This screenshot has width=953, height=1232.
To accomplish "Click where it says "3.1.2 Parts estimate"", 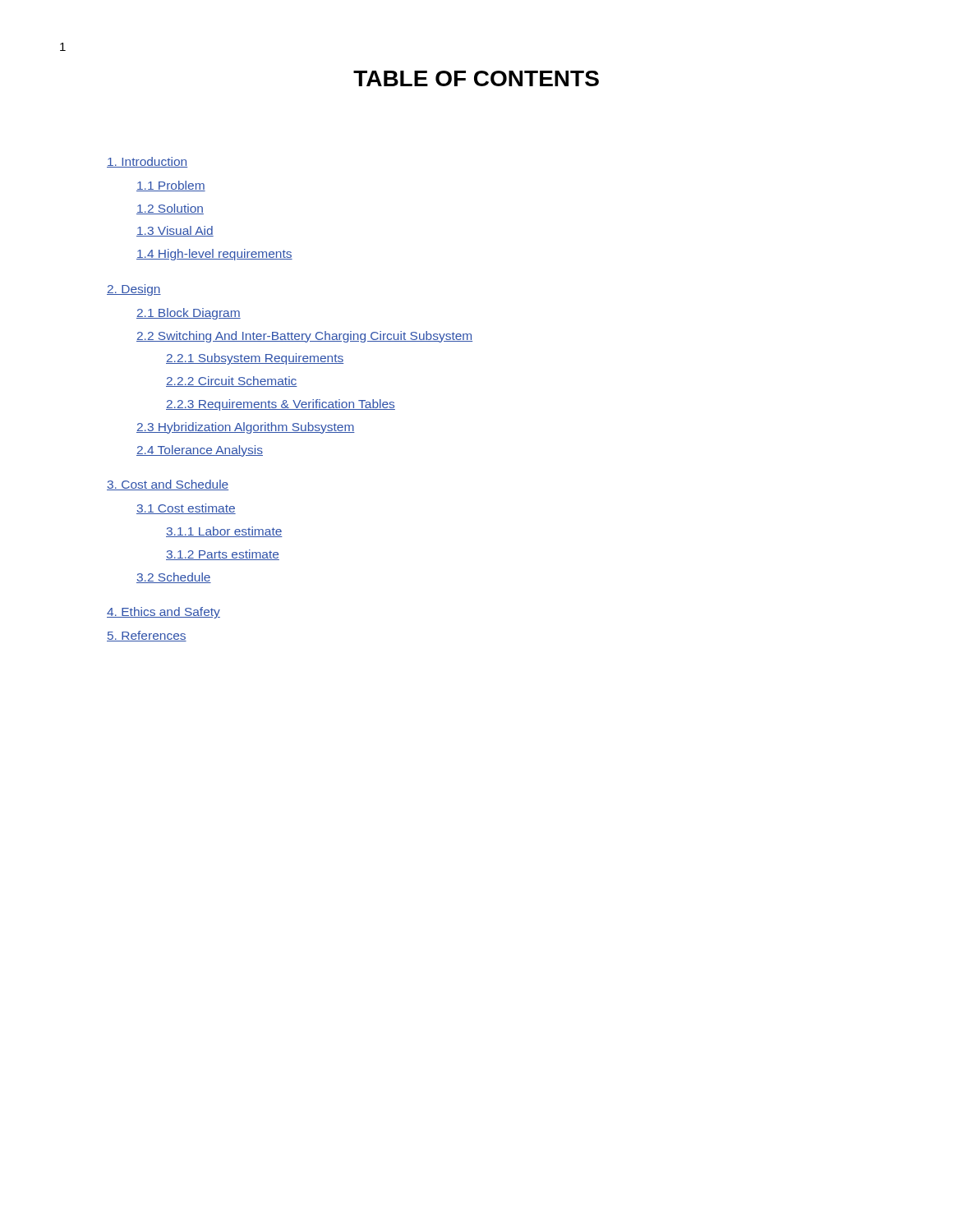I will click(223, 554).
